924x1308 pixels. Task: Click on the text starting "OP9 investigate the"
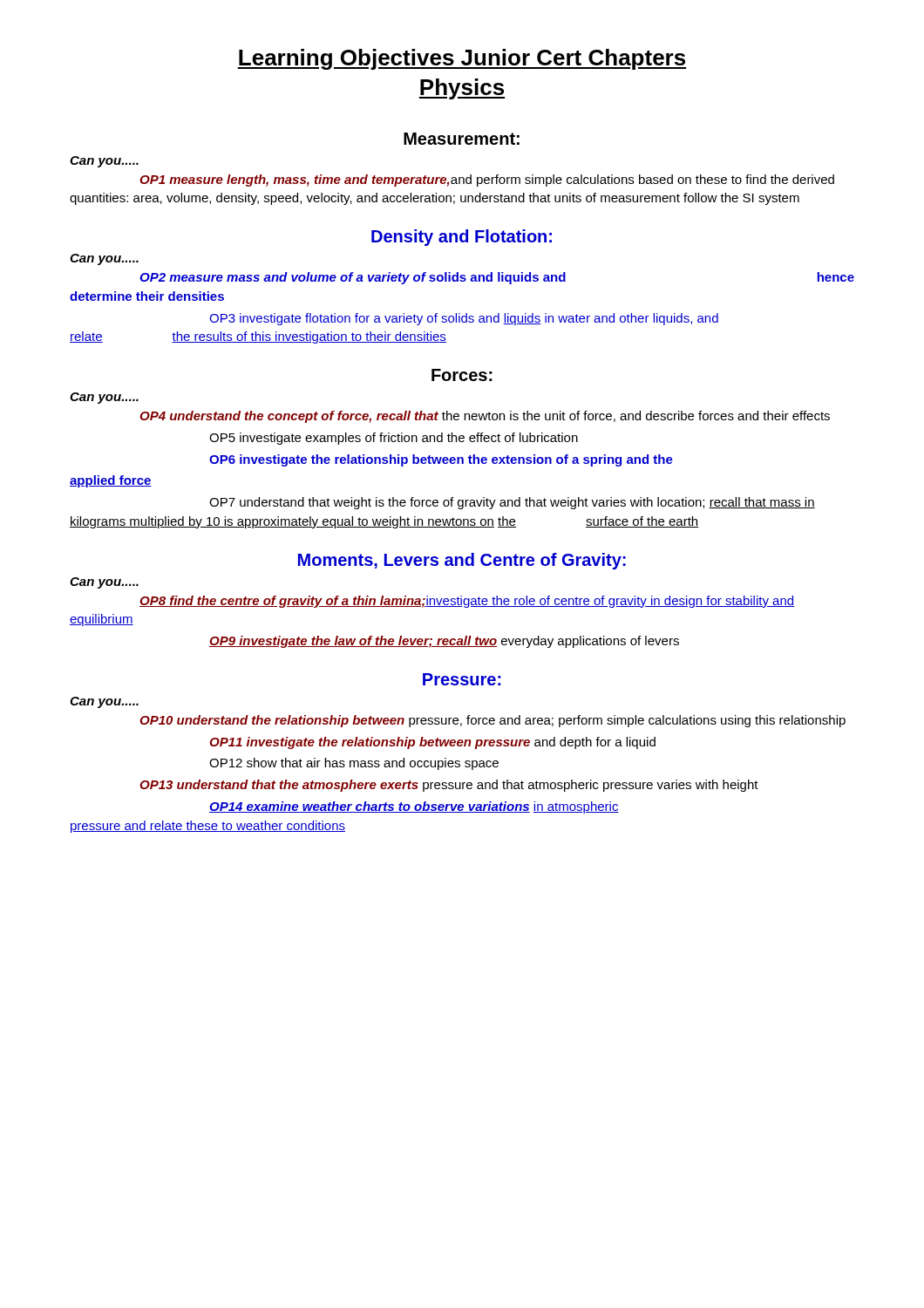(x=444, y=641)
